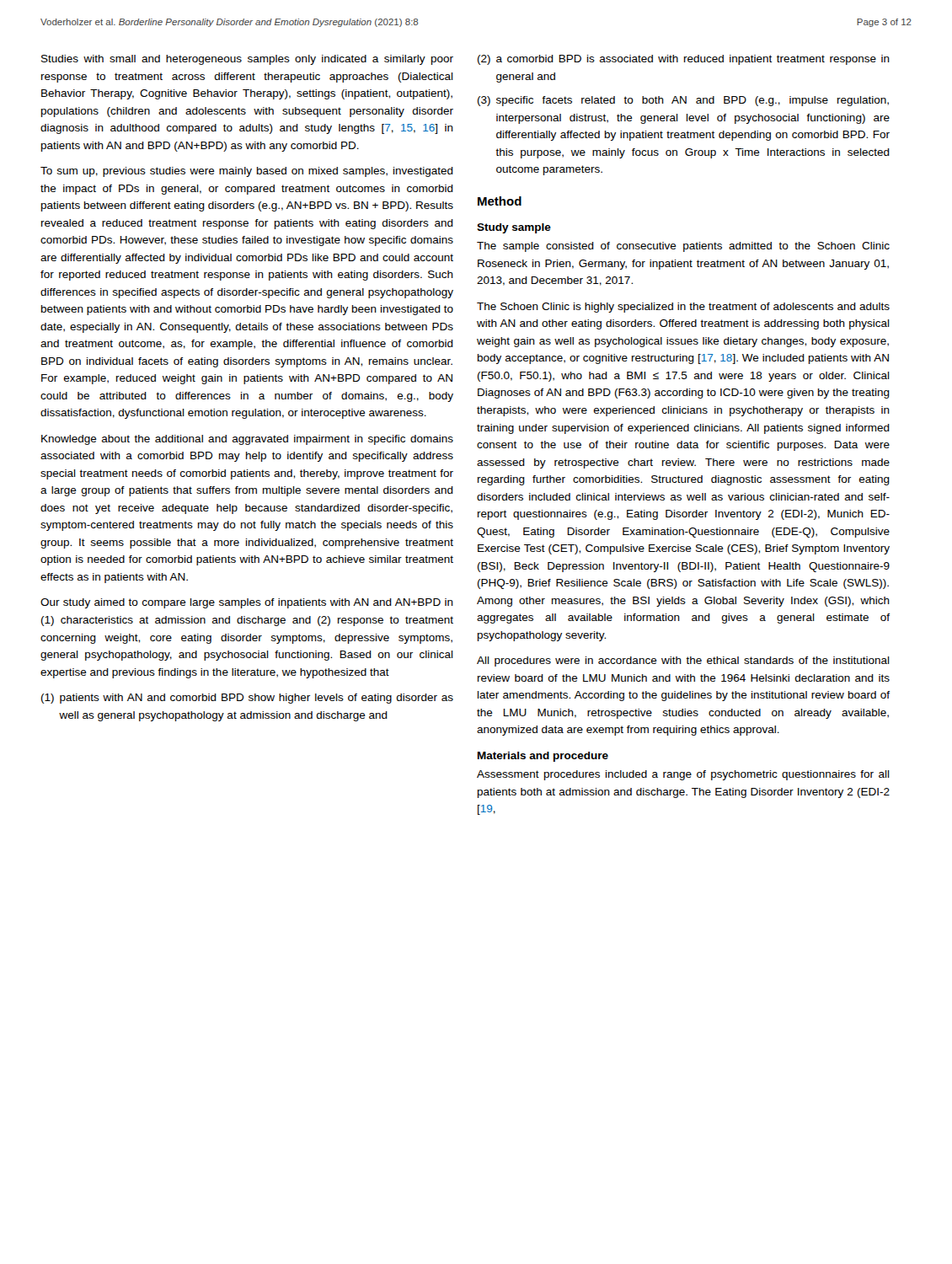Screen dimensions: 1264x952
Task: Find the block on this page that starts "(1) patients with AN and comorbid BPD show"
Action: (247, 707)
